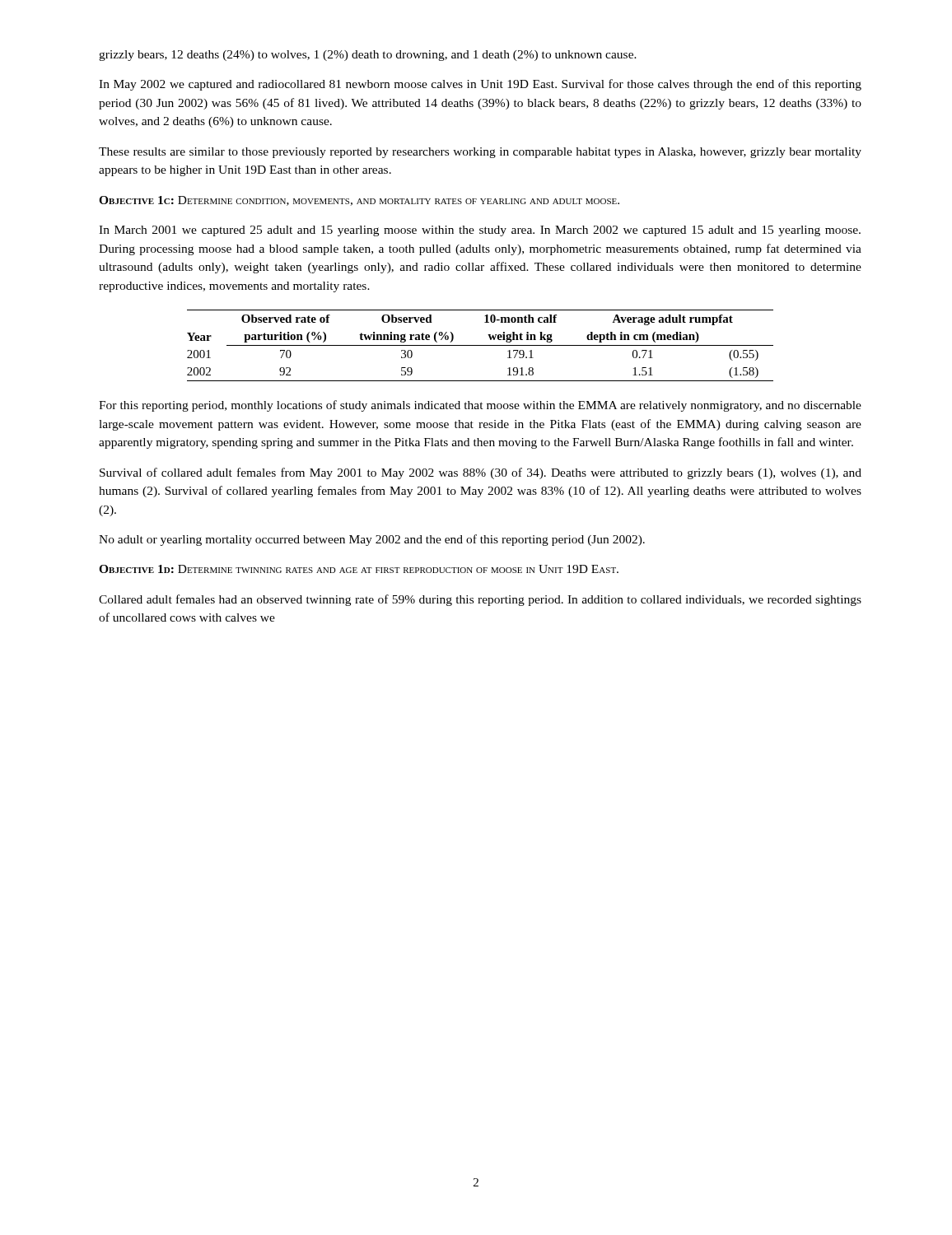The width and height of the screenshot is (952, 1235).
Task: Point to the block beginning "In March 2001 we captured 25"
Action: 480,257
